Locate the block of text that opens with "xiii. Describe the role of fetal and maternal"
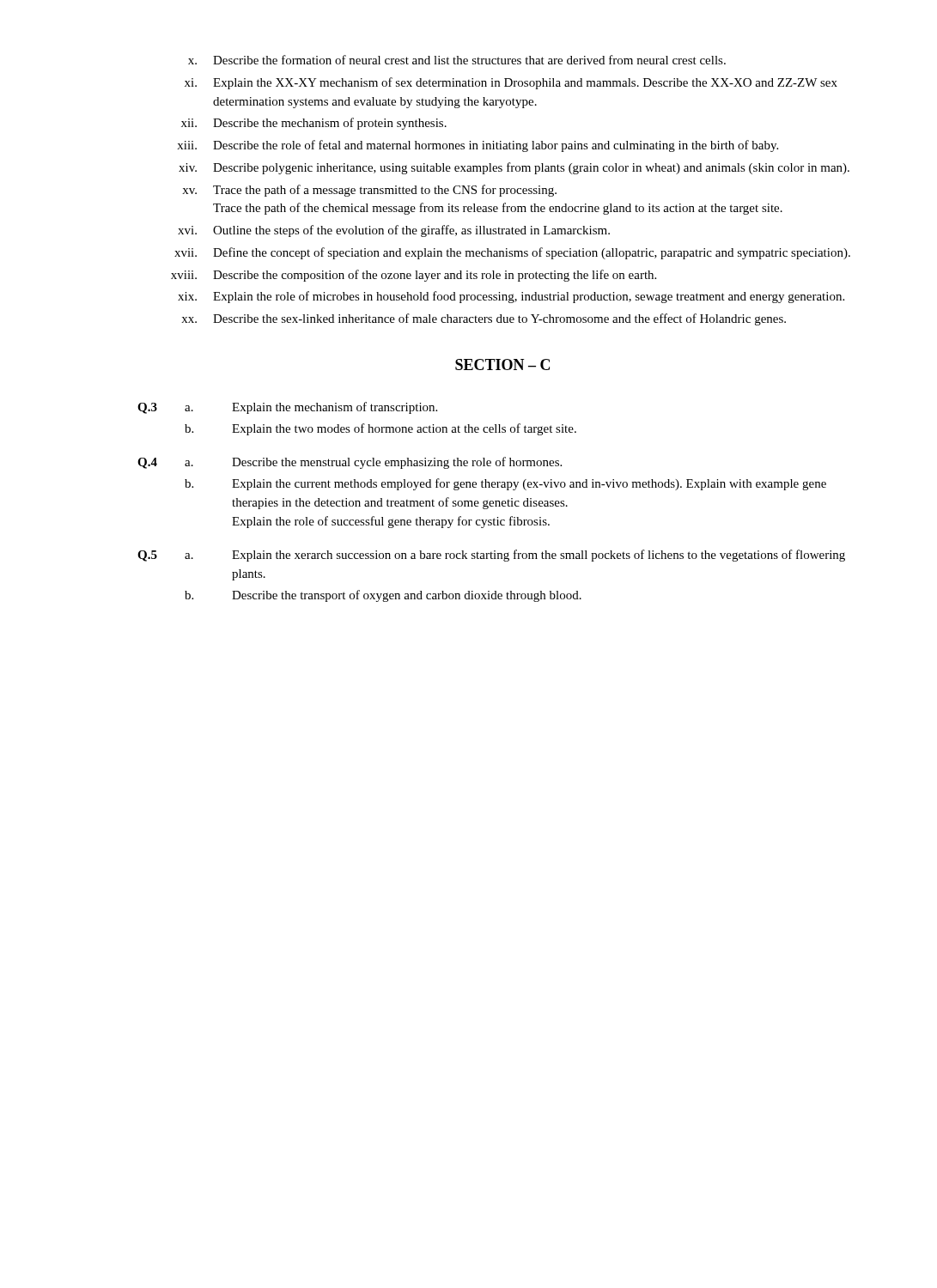The image size is (937, 1288). [503, 146]
